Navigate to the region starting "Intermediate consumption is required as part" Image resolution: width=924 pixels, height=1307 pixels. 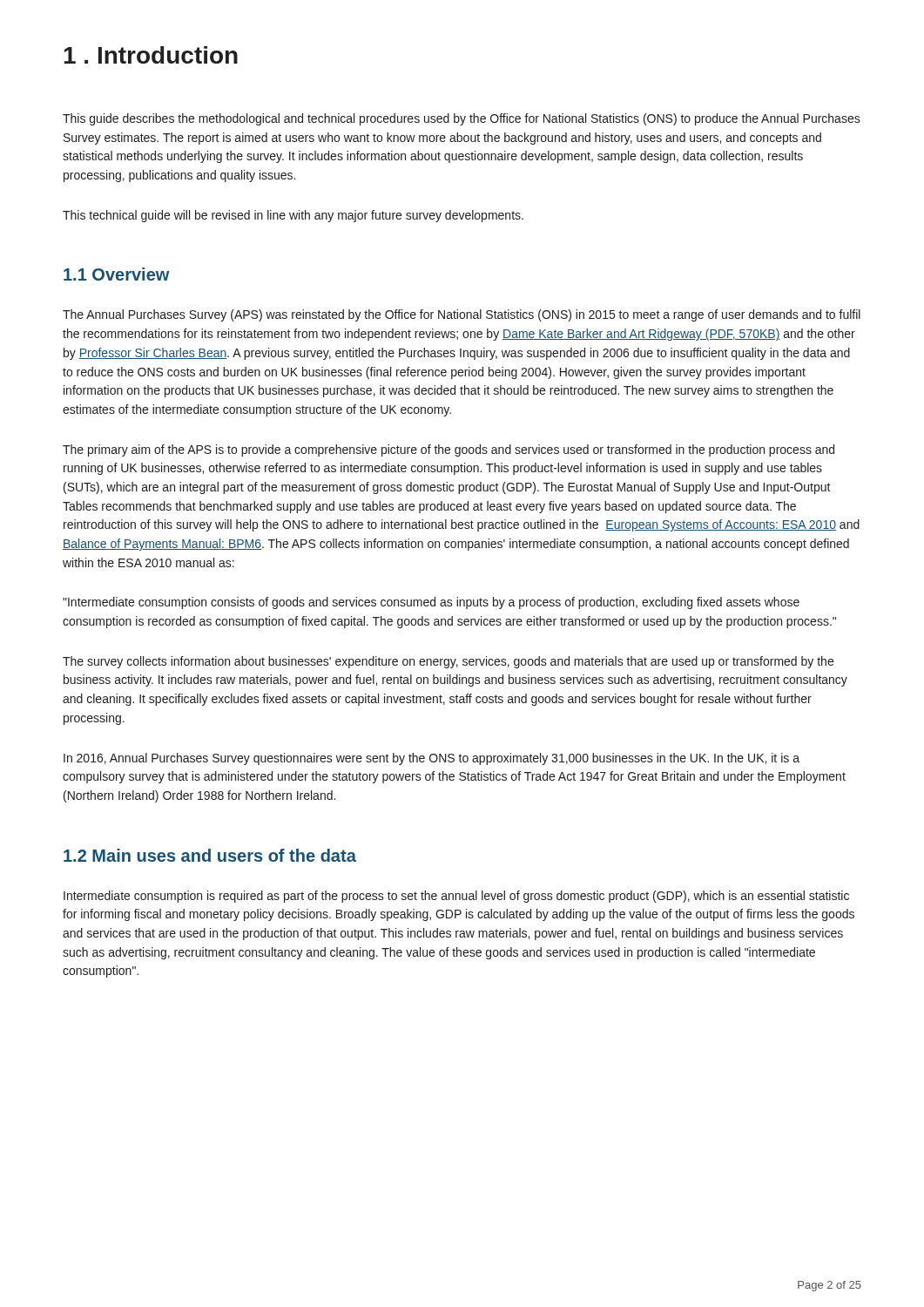pyautogui.click(x=462, y=934)
